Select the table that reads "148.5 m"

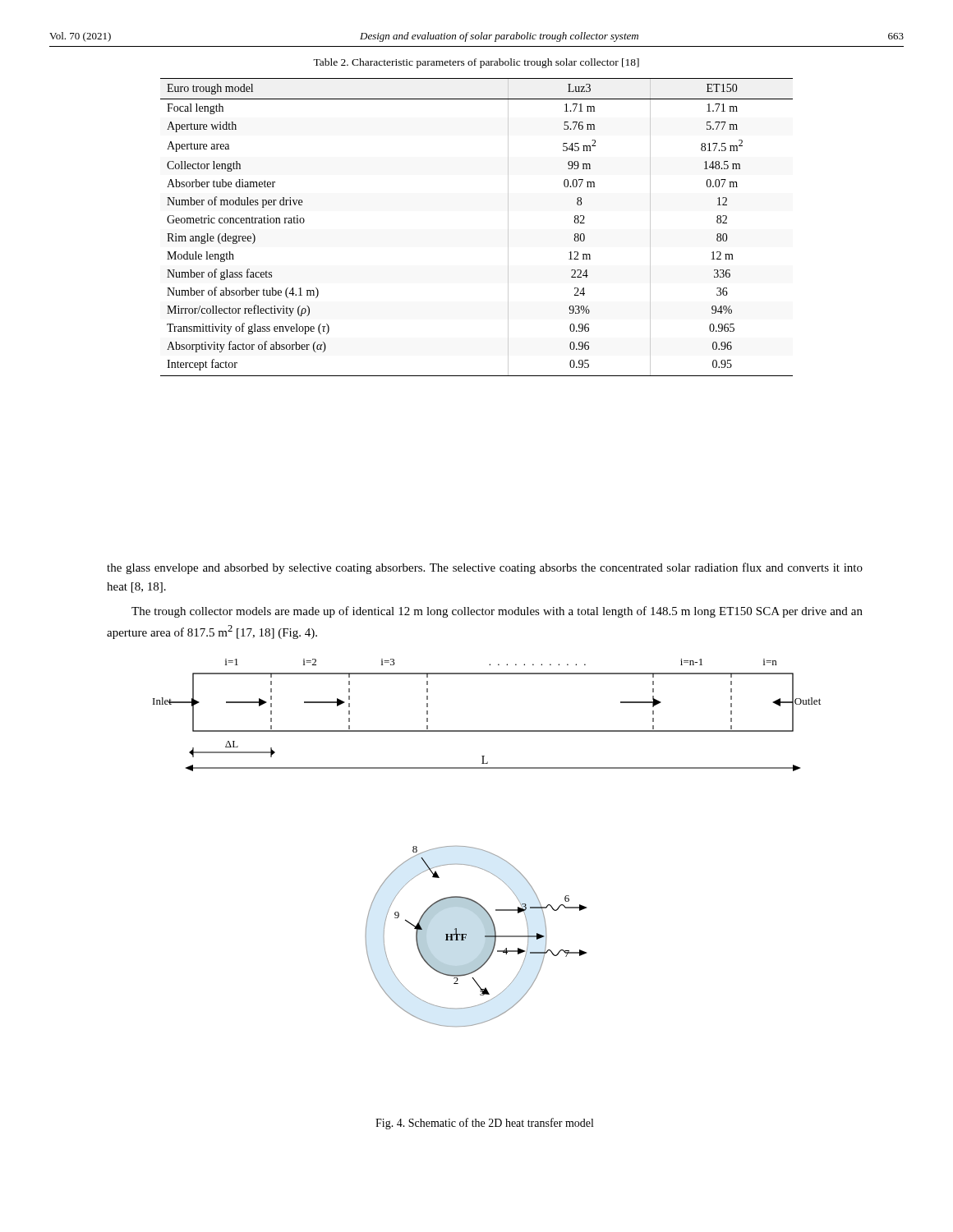point(476,227)
